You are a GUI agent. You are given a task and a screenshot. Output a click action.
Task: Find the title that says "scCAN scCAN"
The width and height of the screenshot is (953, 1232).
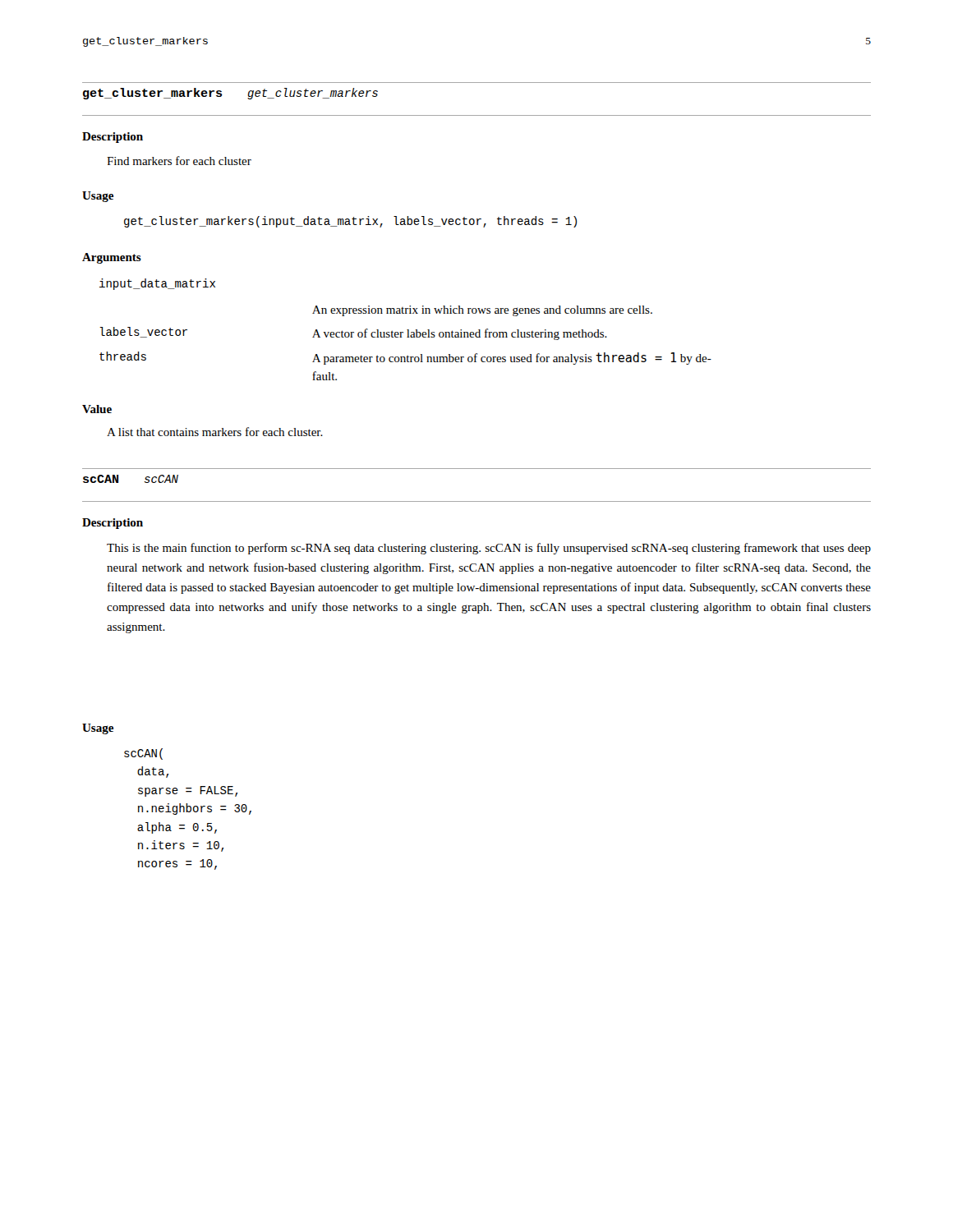(x=130, y=480)
